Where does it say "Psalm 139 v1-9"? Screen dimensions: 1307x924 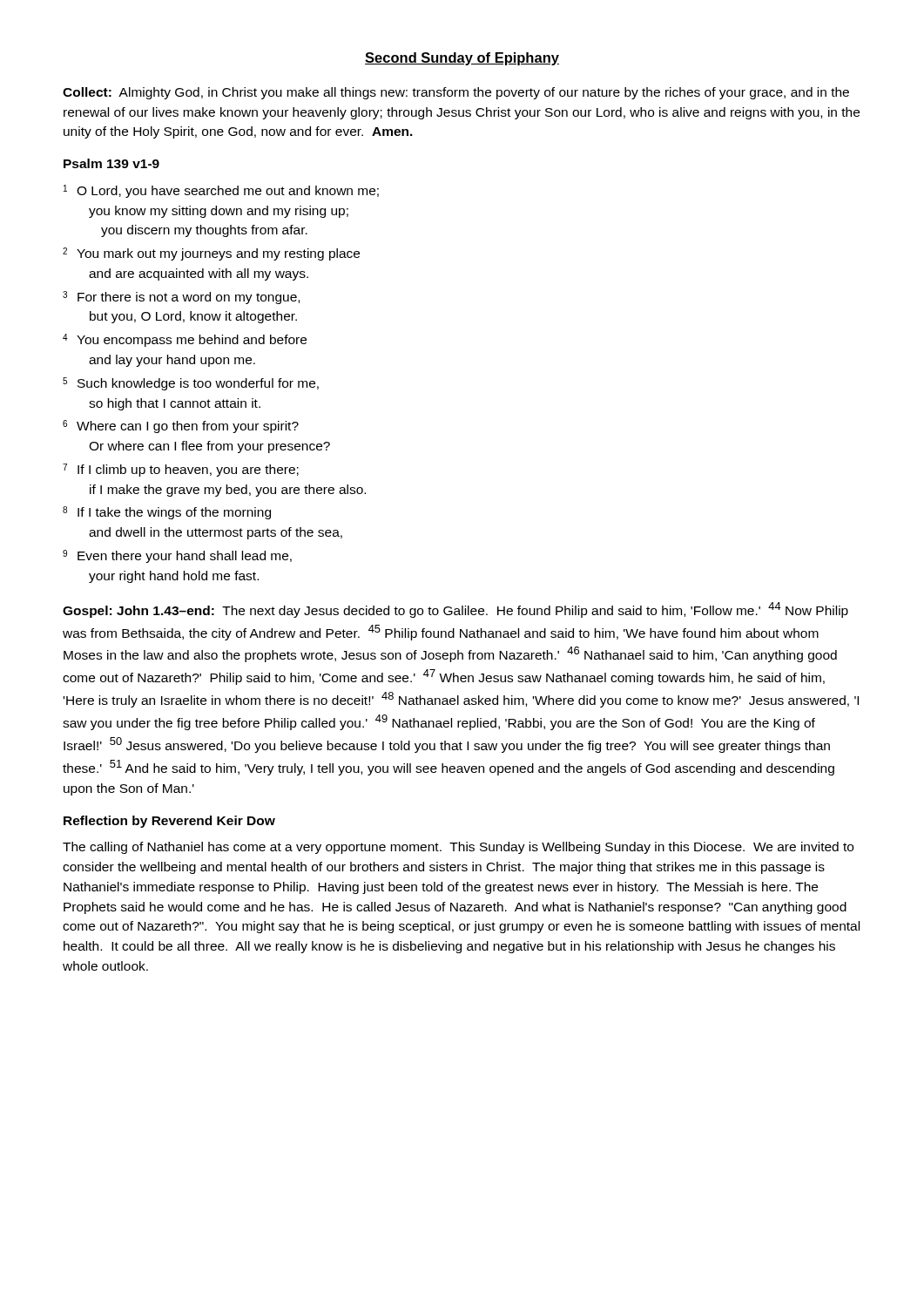pos(111,164)
